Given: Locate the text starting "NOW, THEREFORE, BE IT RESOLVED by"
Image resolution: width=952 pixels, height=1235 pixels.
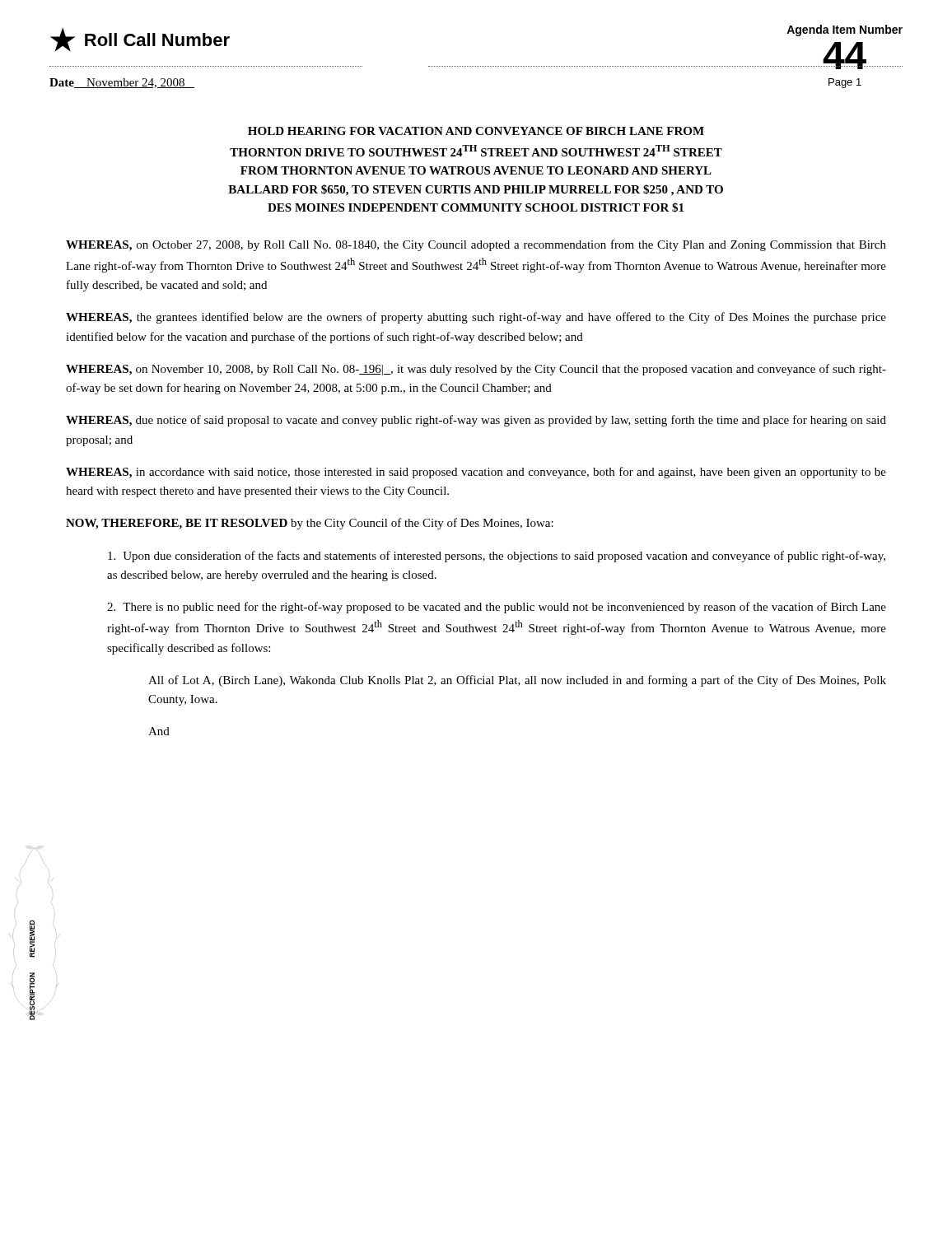Looking at the screenshot, I should pyautogui.click(x=310, y=523).
